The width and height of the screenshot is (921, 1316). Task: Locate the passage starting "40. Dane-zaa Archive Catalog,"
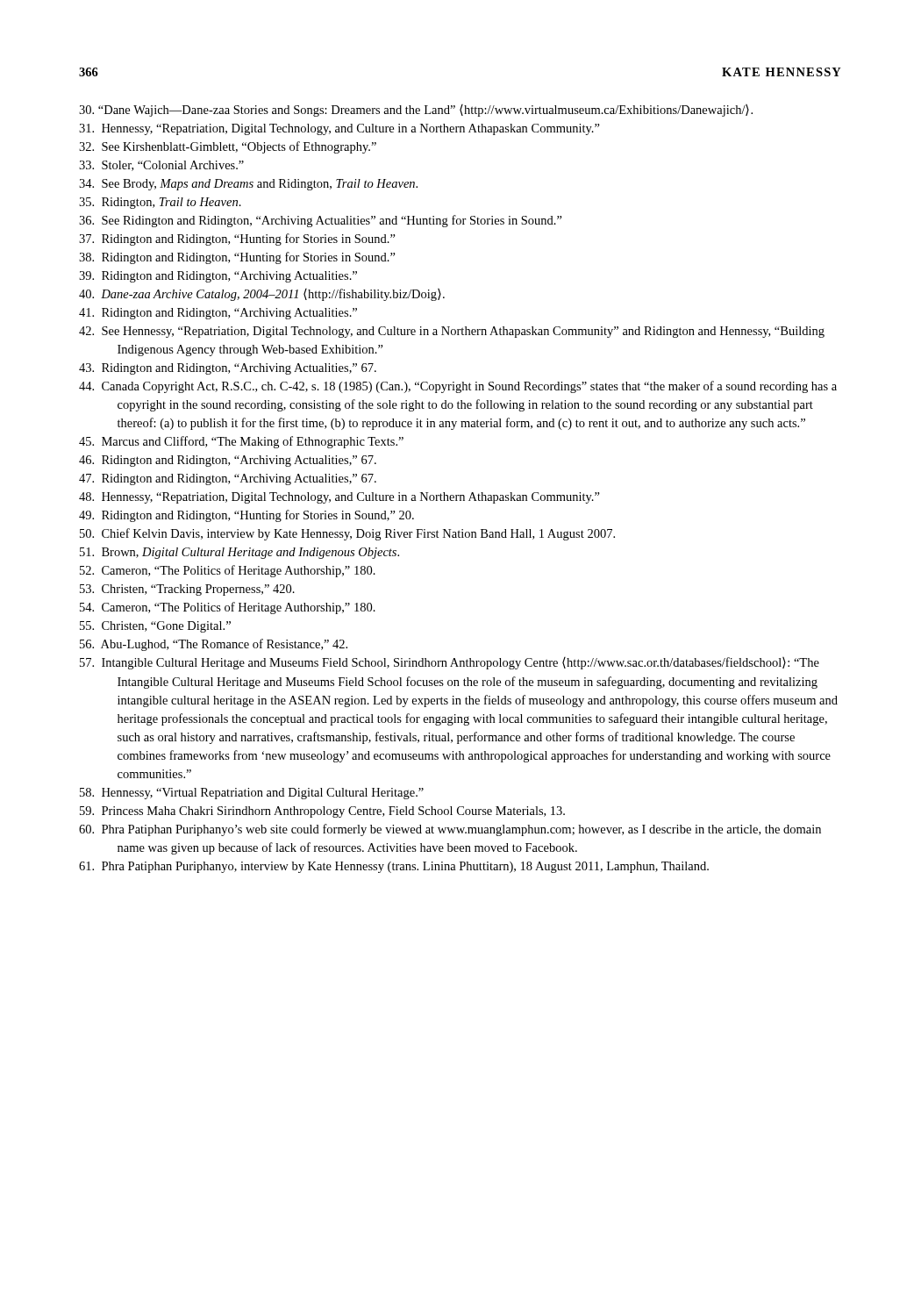pos(262,294)
